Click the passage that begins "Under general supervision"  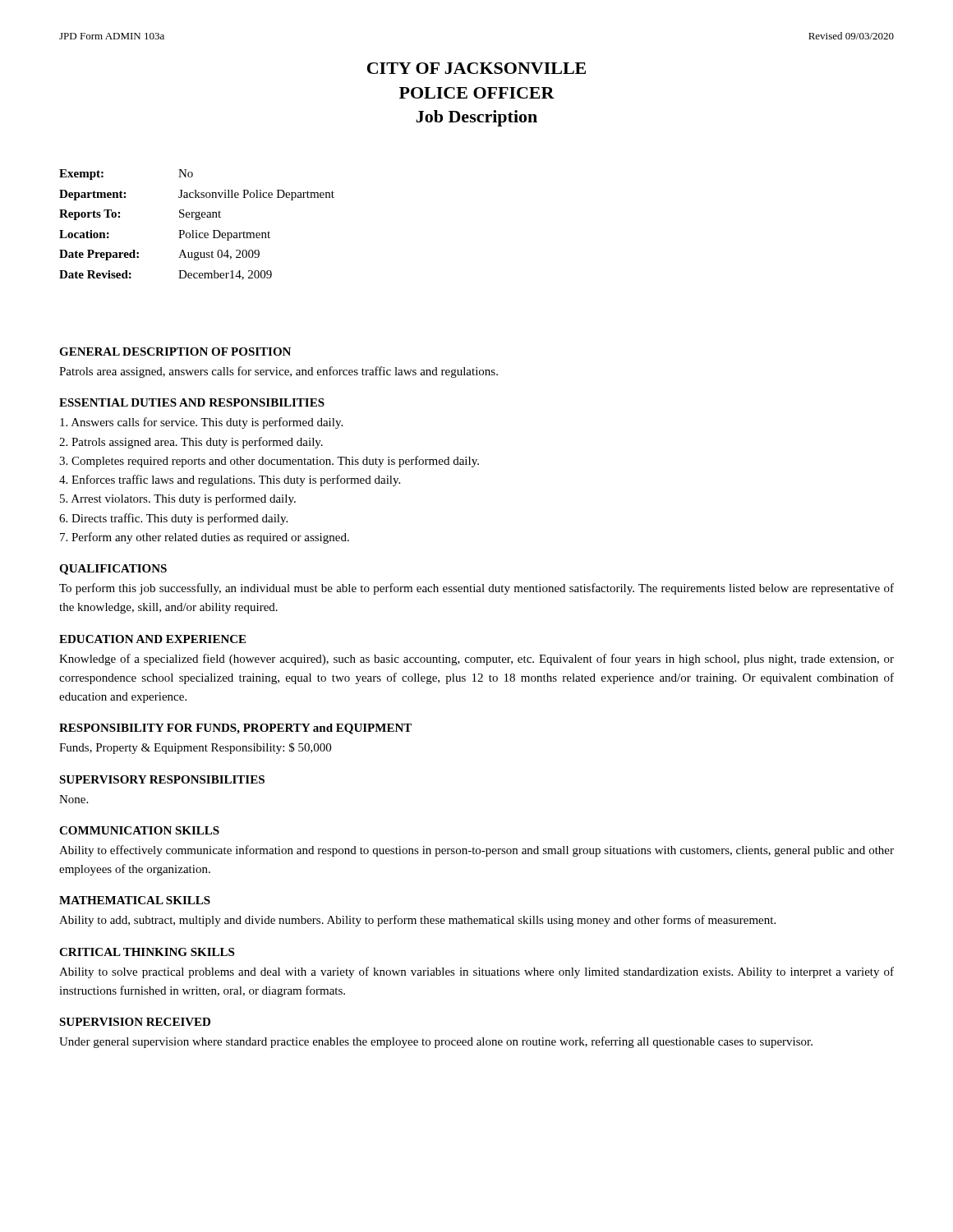click(436, 1041)
